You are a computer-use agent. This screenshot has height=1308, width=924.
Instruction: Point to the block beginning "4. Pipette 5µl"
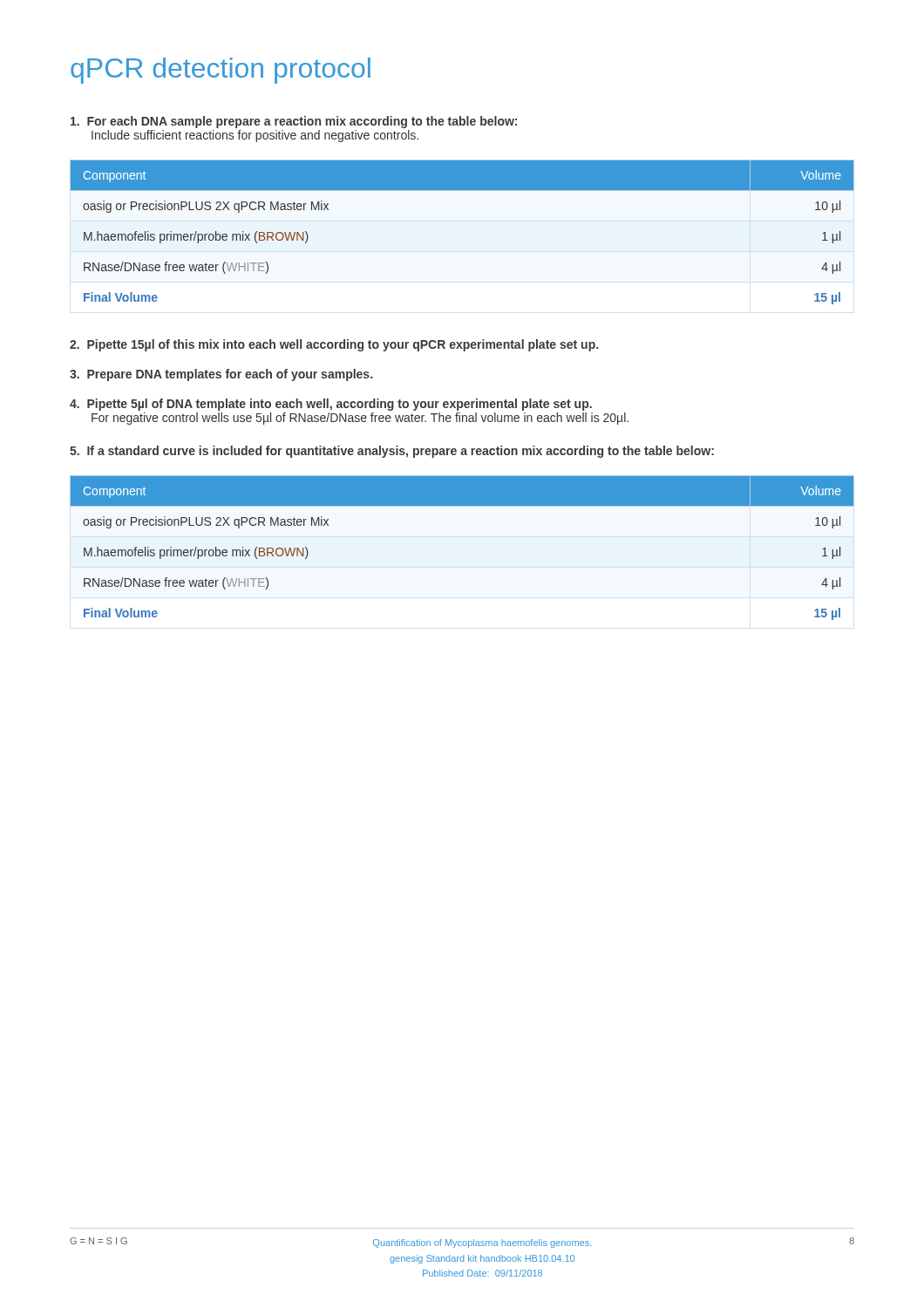click(x=350, y=411)
